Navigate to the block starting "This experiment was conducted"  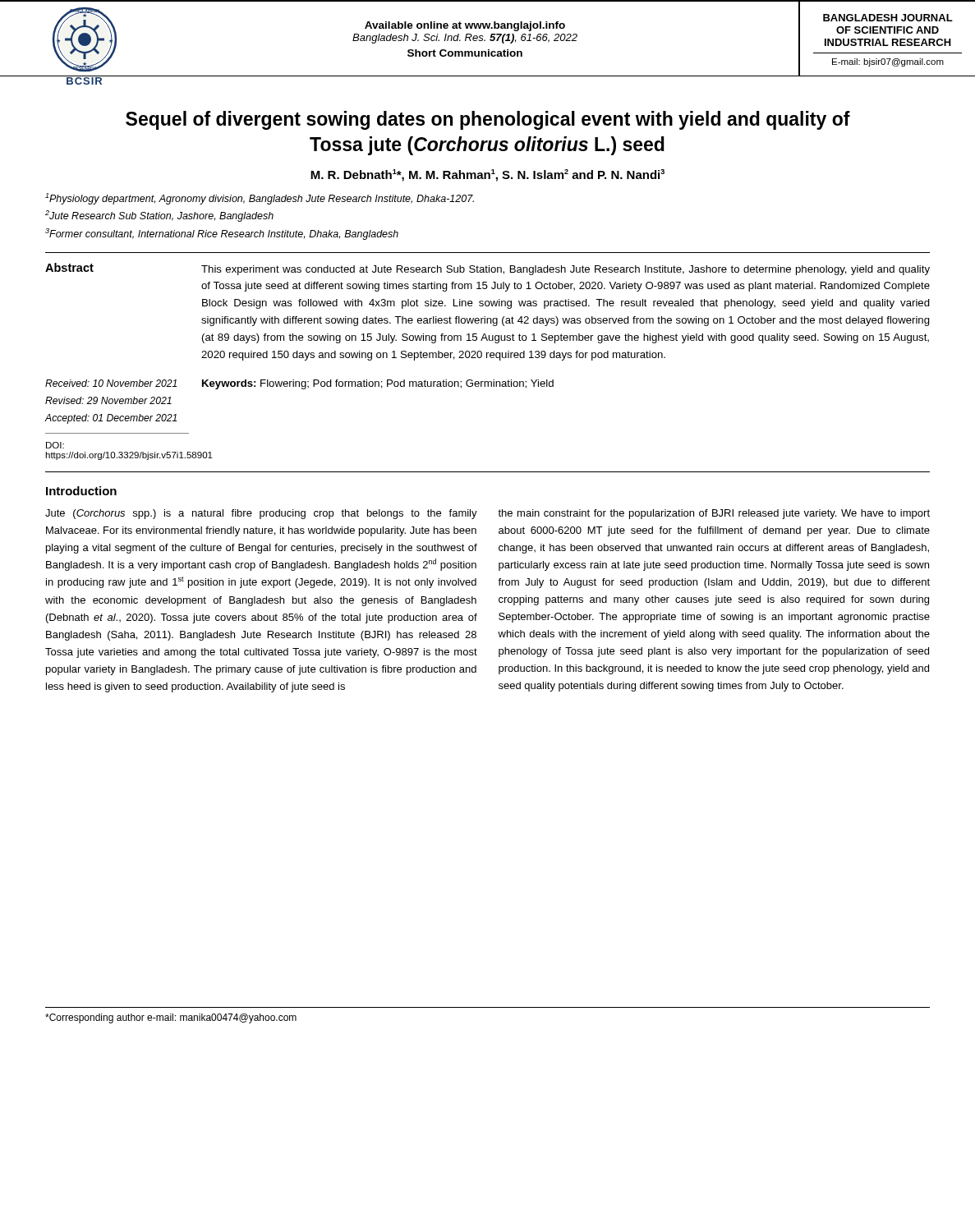click(x=566, y=311)
